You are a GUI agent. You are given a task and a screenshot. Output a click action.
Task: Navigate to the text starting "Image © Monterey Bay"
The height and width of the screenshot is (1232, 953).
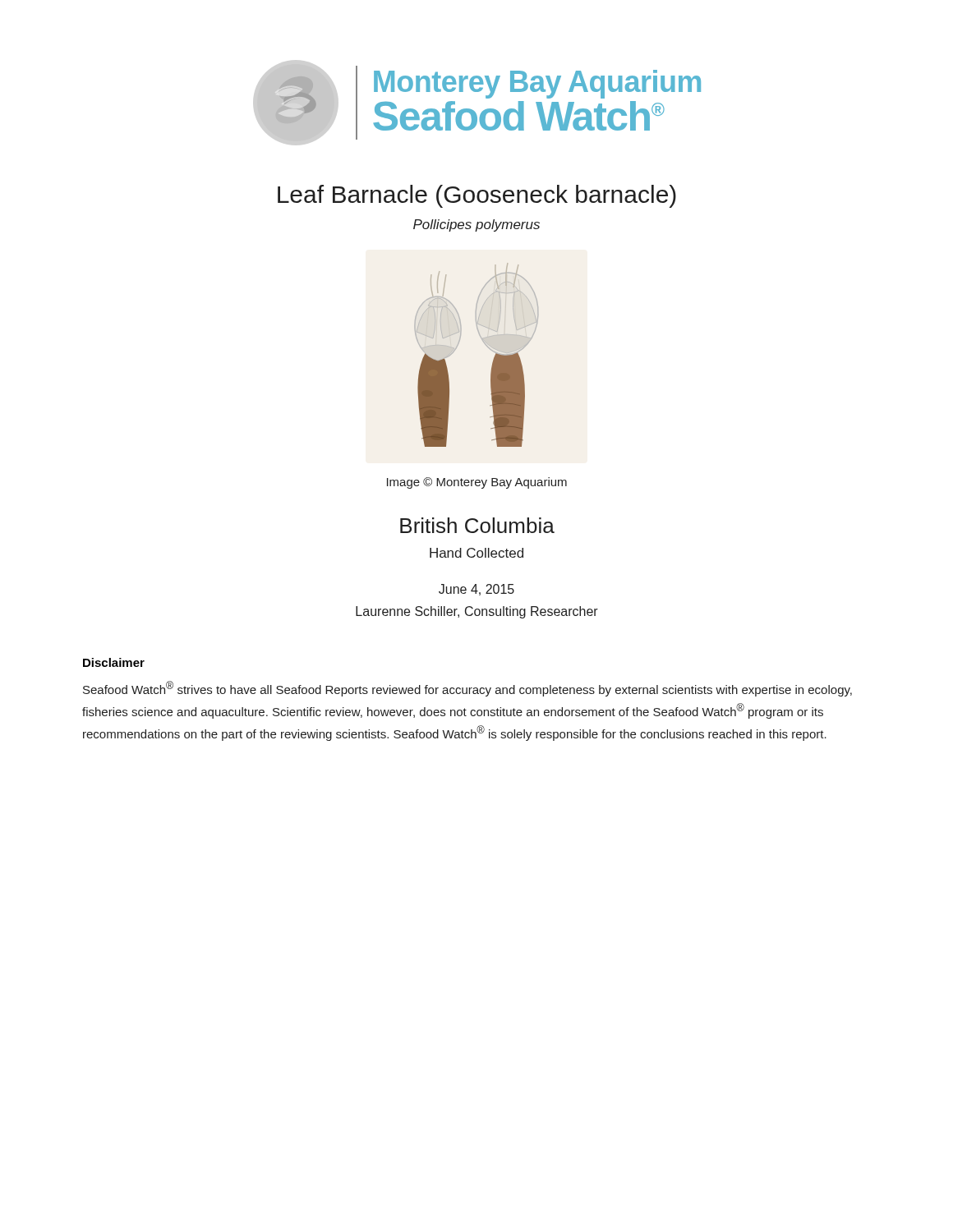(476, 482)
